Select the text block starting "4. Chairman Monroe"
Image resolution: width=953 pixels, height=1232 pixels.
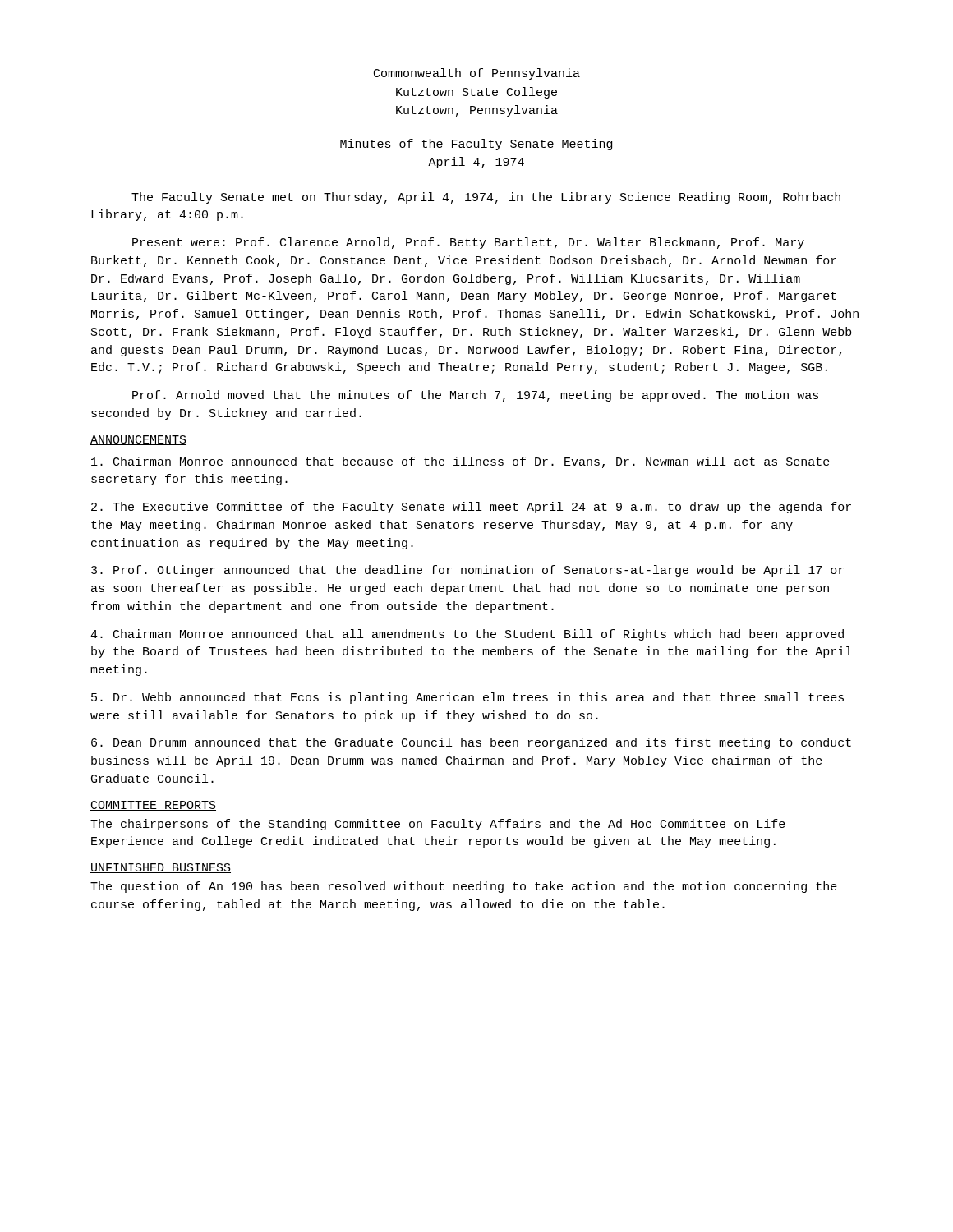pos(476,653)
